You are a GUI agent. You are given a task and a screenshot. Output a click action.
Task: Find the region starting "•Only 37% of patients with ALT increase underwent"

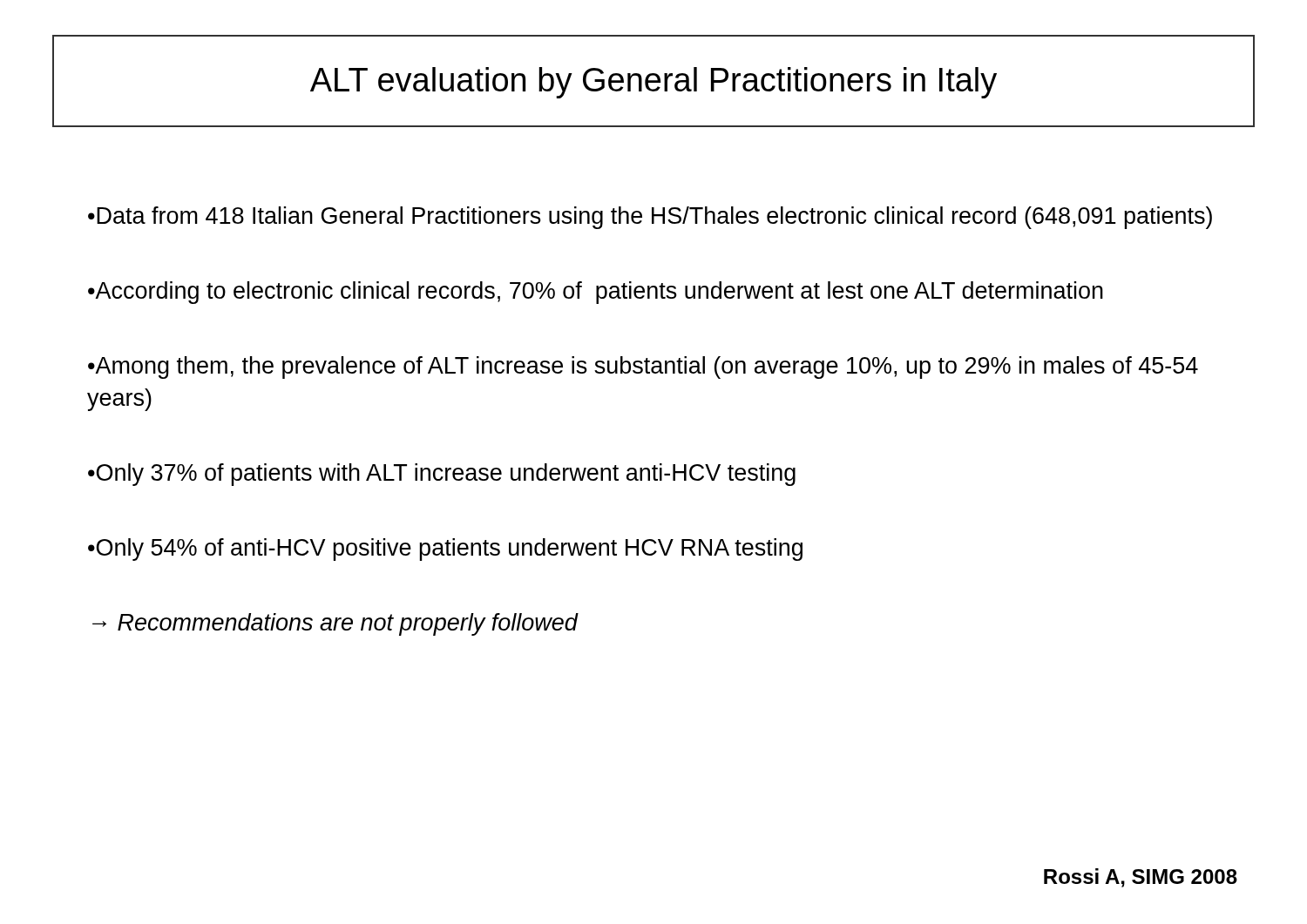tap(442, 473)
